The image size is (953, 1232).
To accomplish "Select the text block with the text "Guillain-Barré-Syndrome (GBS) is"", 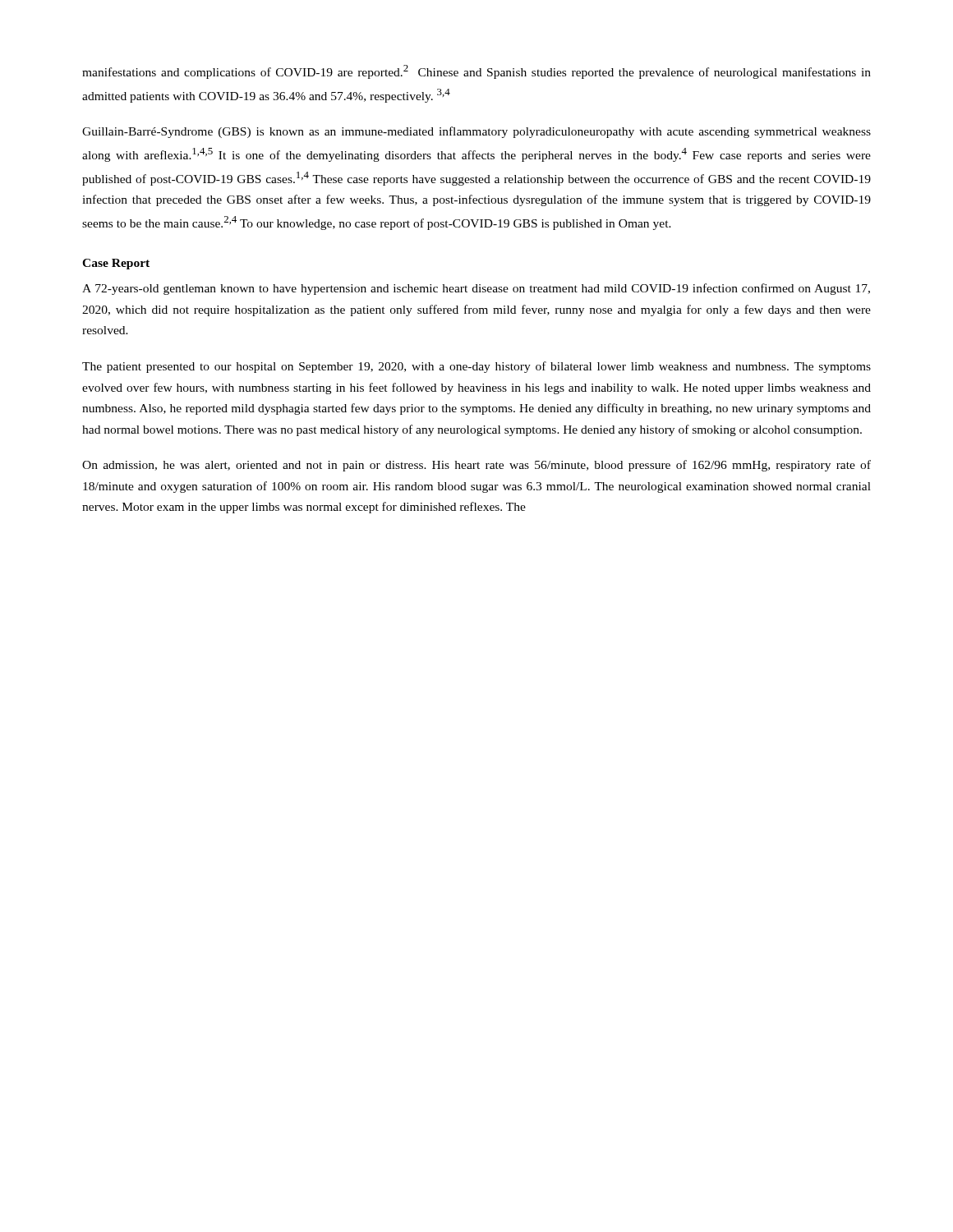I will pyautogui.click(x=476, y=177).
